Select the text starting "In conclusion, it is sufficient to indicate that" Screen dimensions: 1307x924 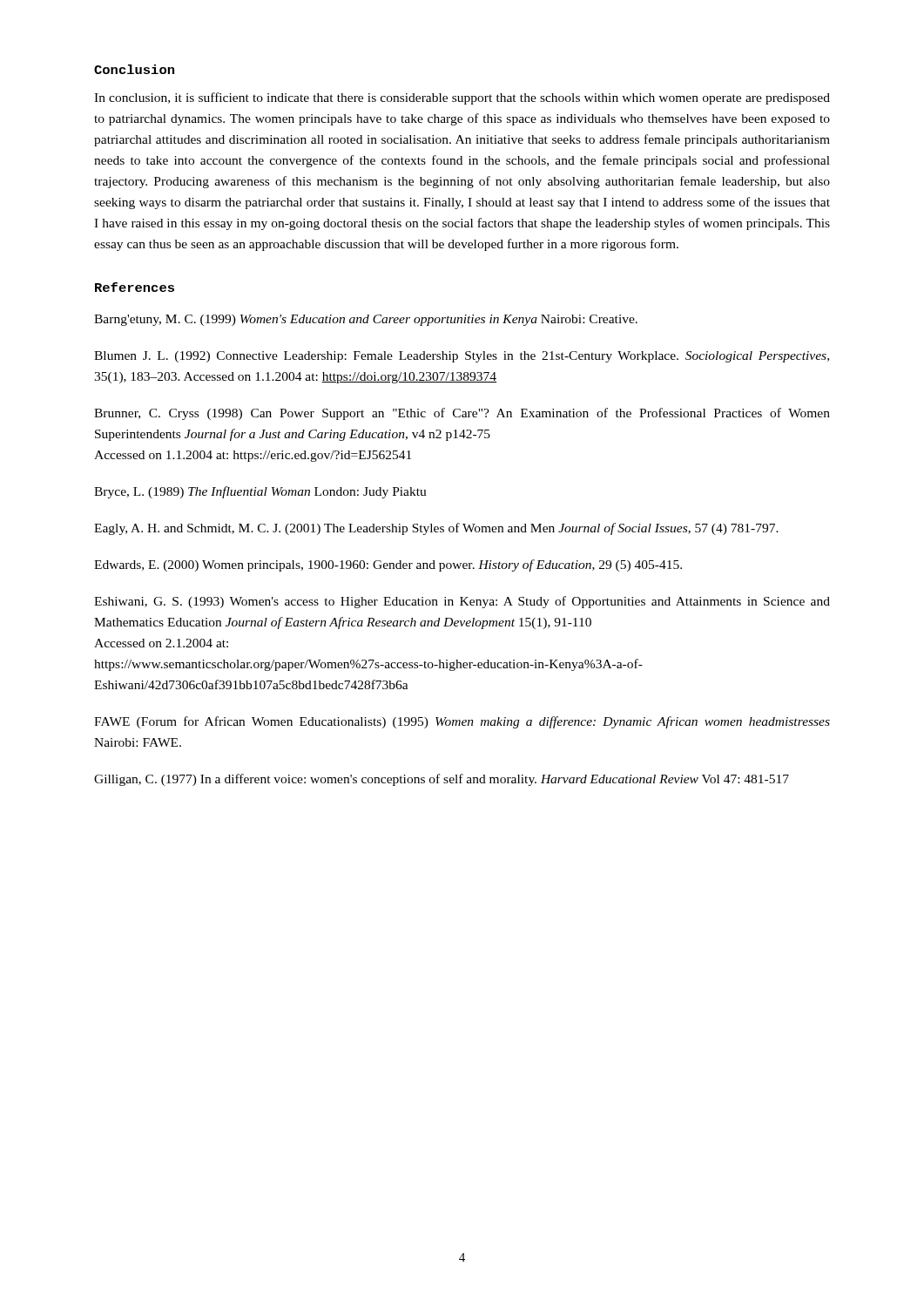[x=462, y=170]
